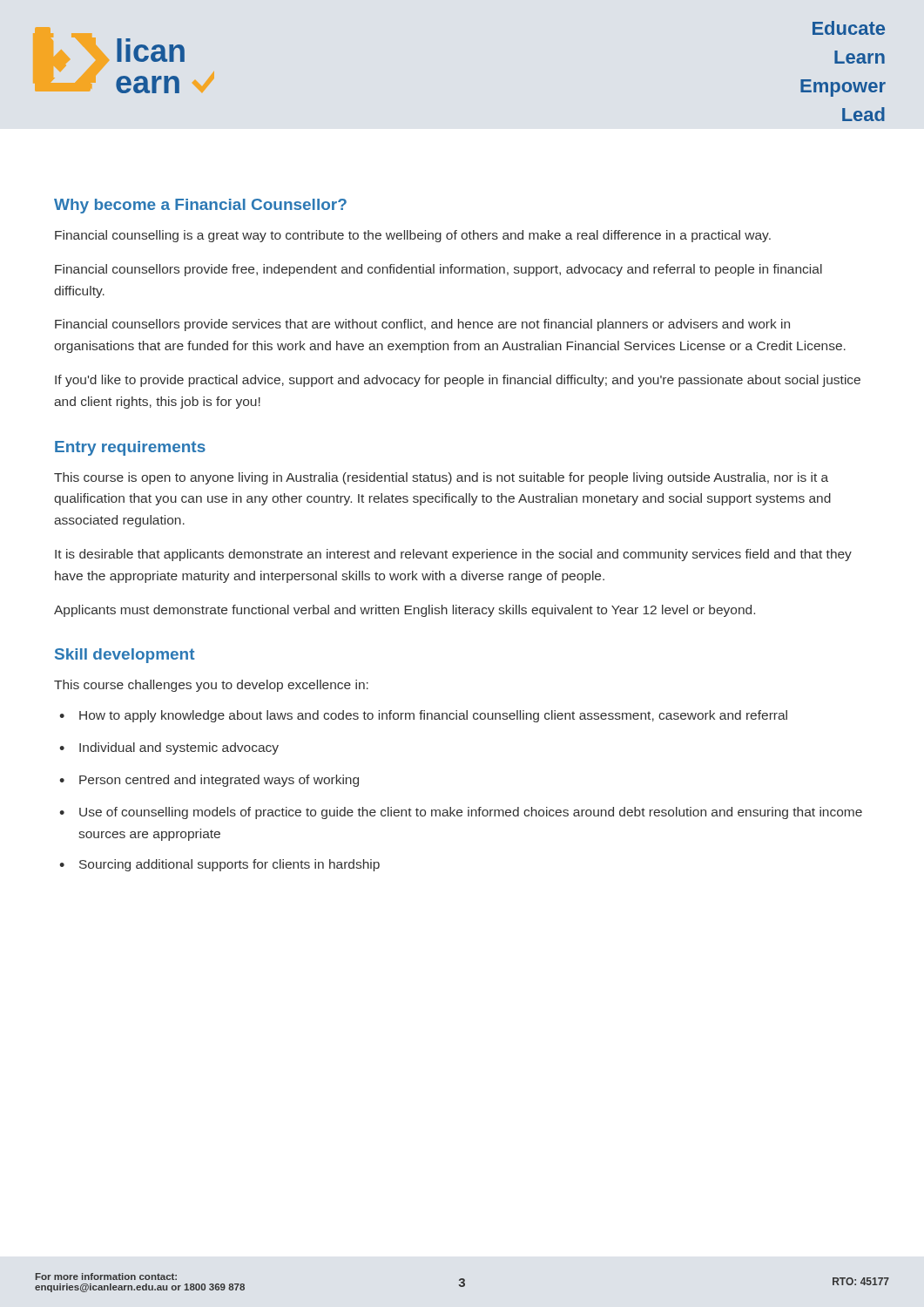
Task: Locate the block of text that opens with "This course challenges you to develop excellence"
Action: (x=212, y=685)
